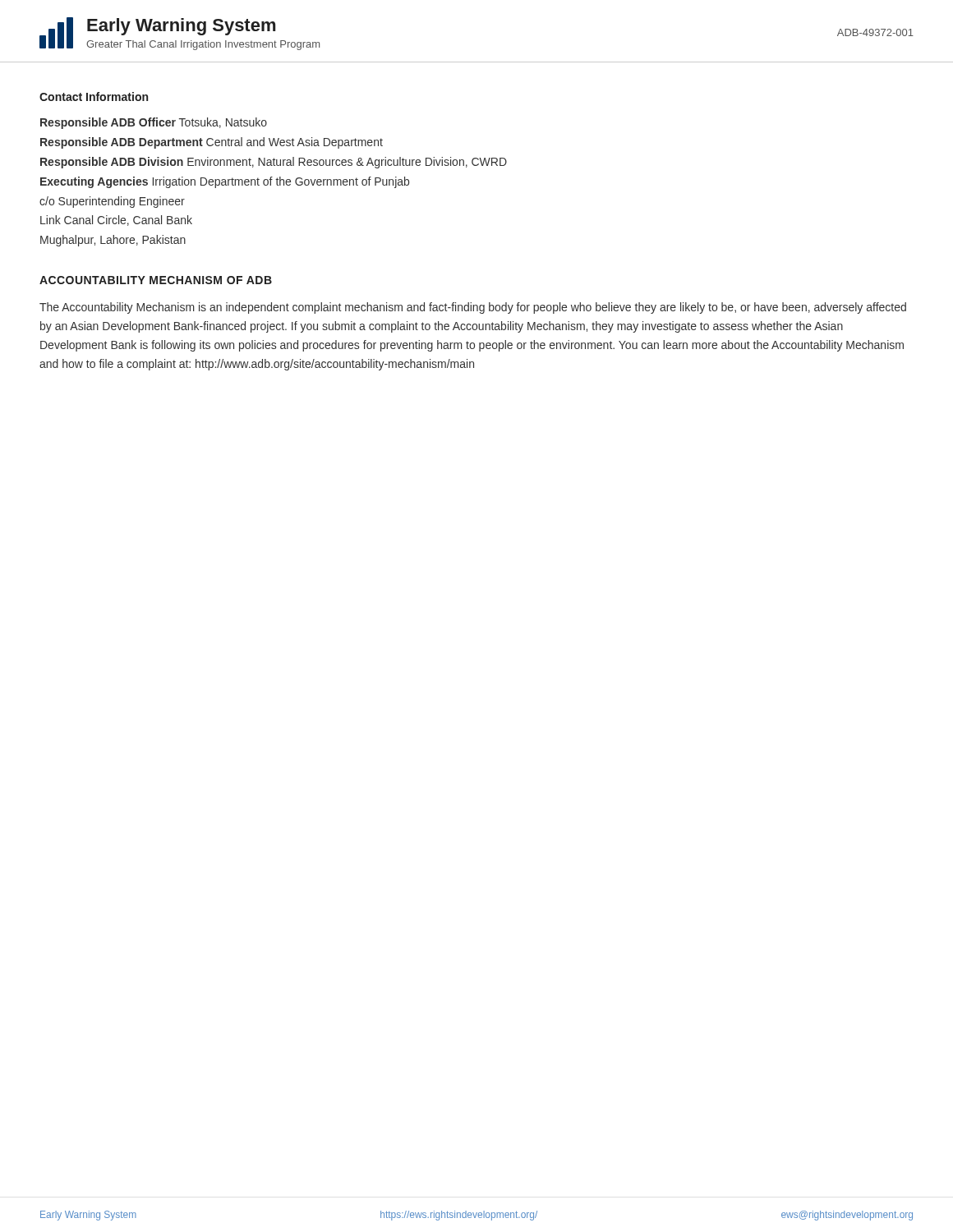This screenshot has width=953, height=1232.
Task: Click on the text starting "ACCOUNTABILITY MECHANISM OF"
Action: pyautogui.click(x=156, y=280)
